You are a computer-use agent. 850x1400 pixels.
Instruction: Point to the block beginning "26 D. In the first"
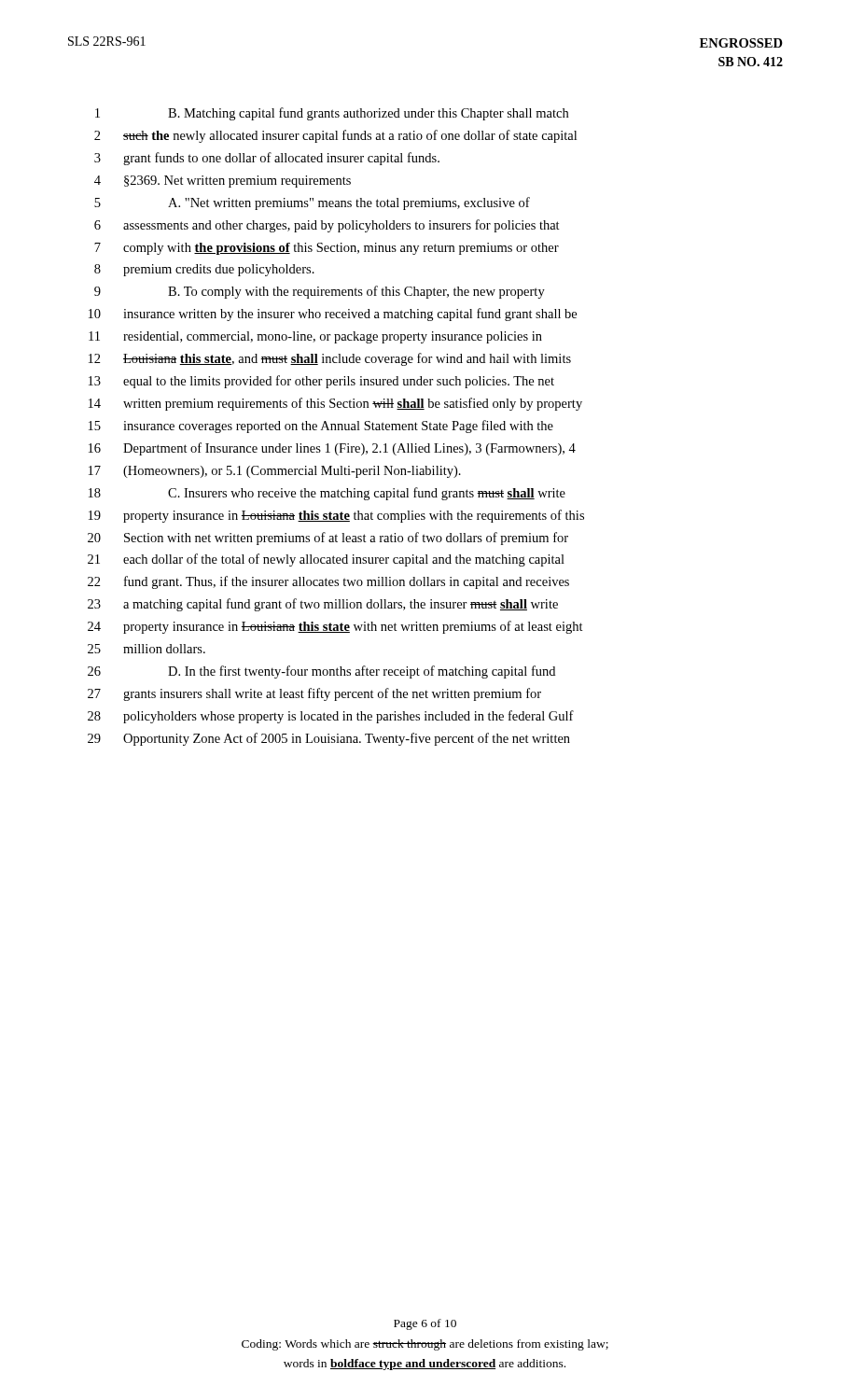[x=425, y=672]
